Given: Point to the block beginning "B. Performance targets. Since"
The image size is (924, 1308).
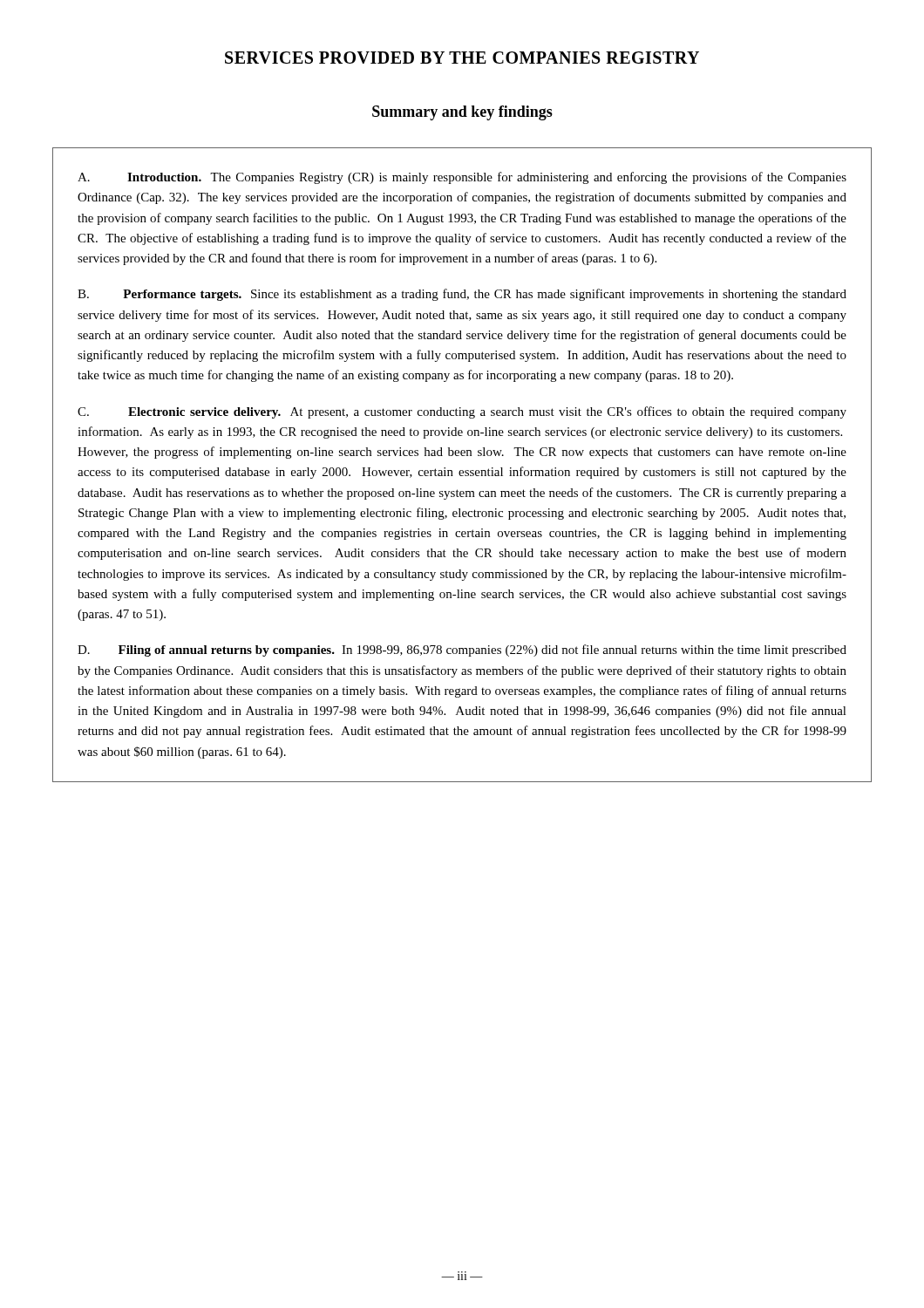Looking at the screenshot, I should click(462, 335).
